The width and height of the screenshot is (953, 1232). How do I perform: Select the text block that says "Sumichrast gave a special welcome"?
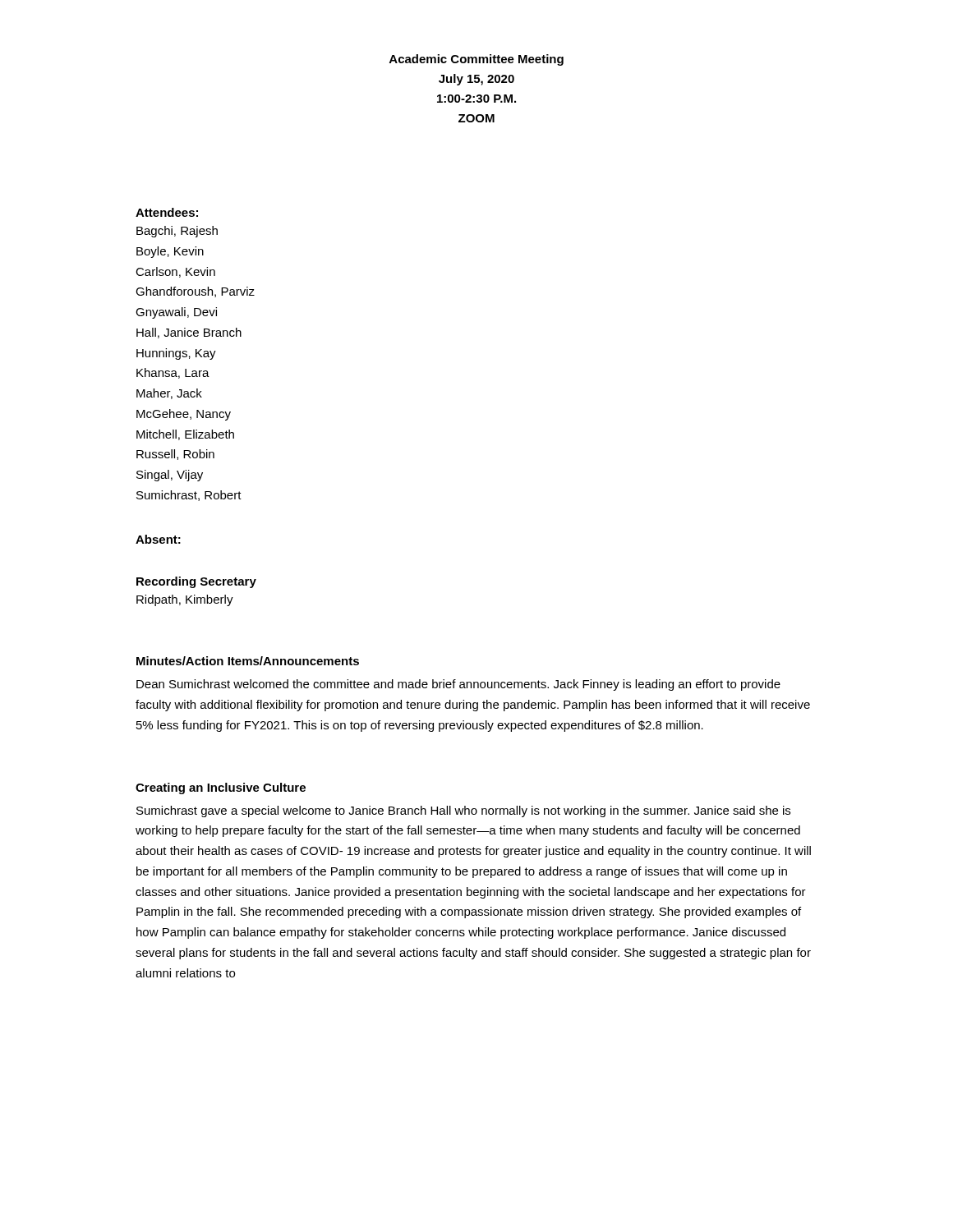pos(474,891)
